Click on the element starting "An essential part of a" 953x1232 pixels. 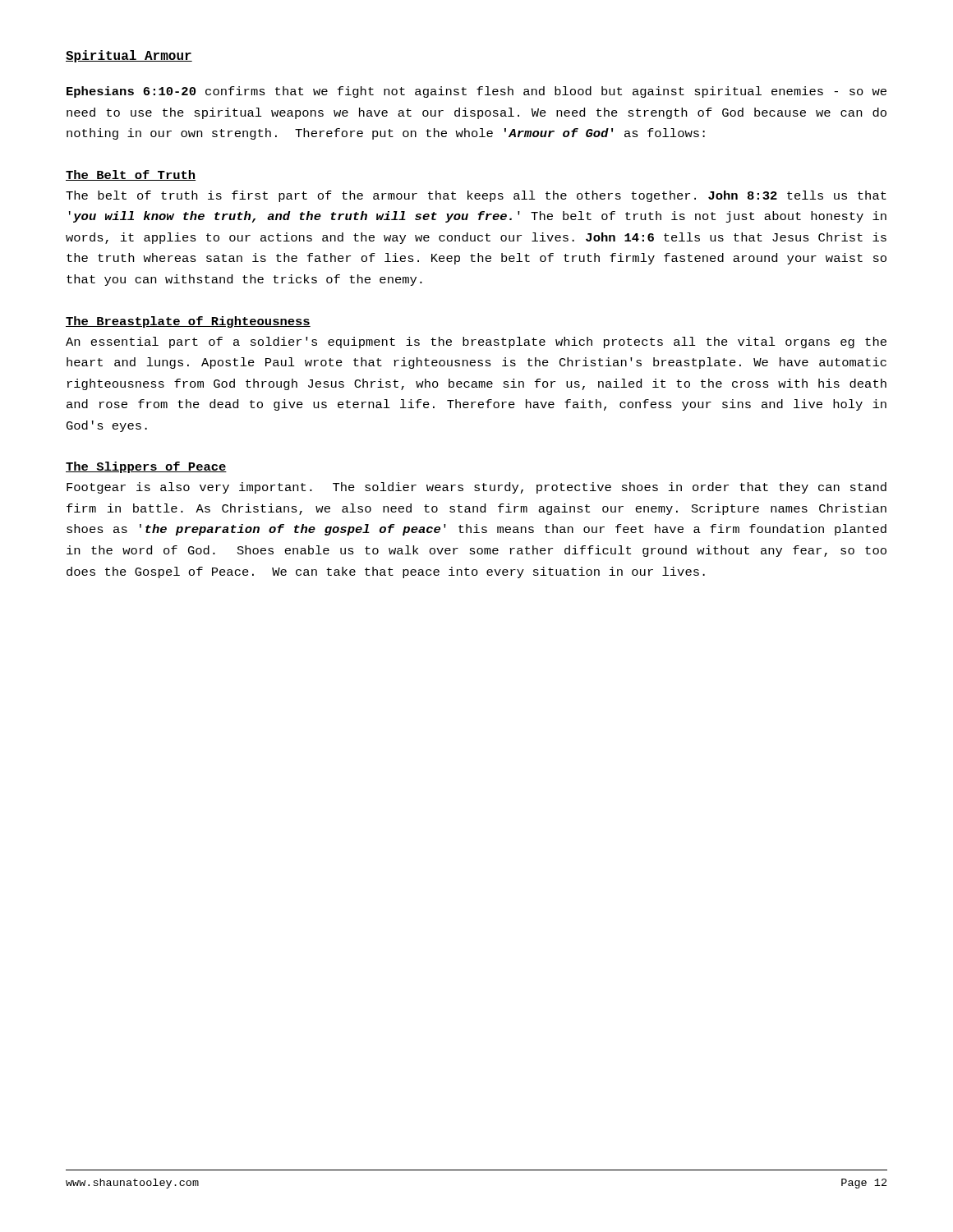(476, 384)
